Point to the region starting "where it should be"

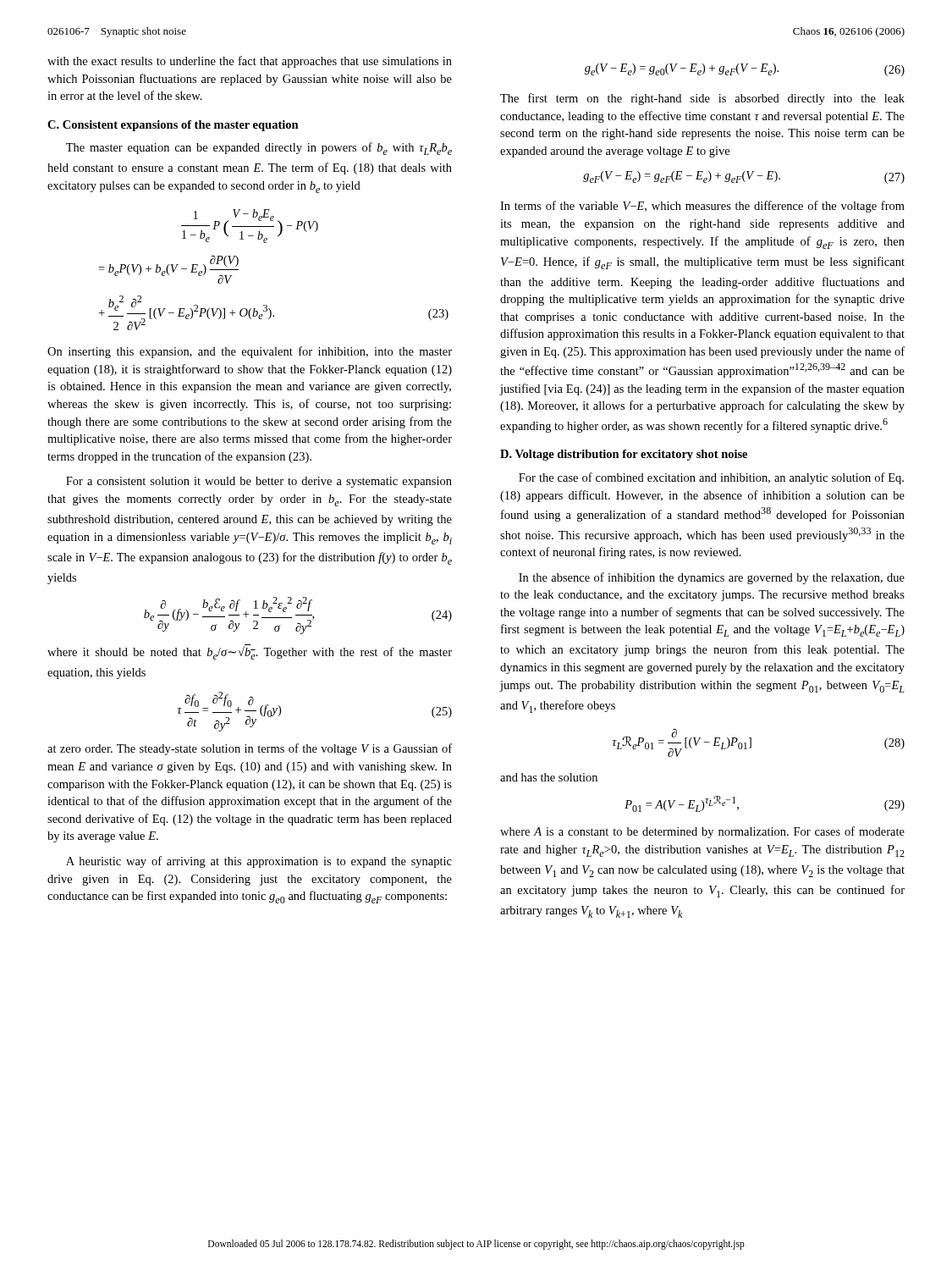pos(250,662)
